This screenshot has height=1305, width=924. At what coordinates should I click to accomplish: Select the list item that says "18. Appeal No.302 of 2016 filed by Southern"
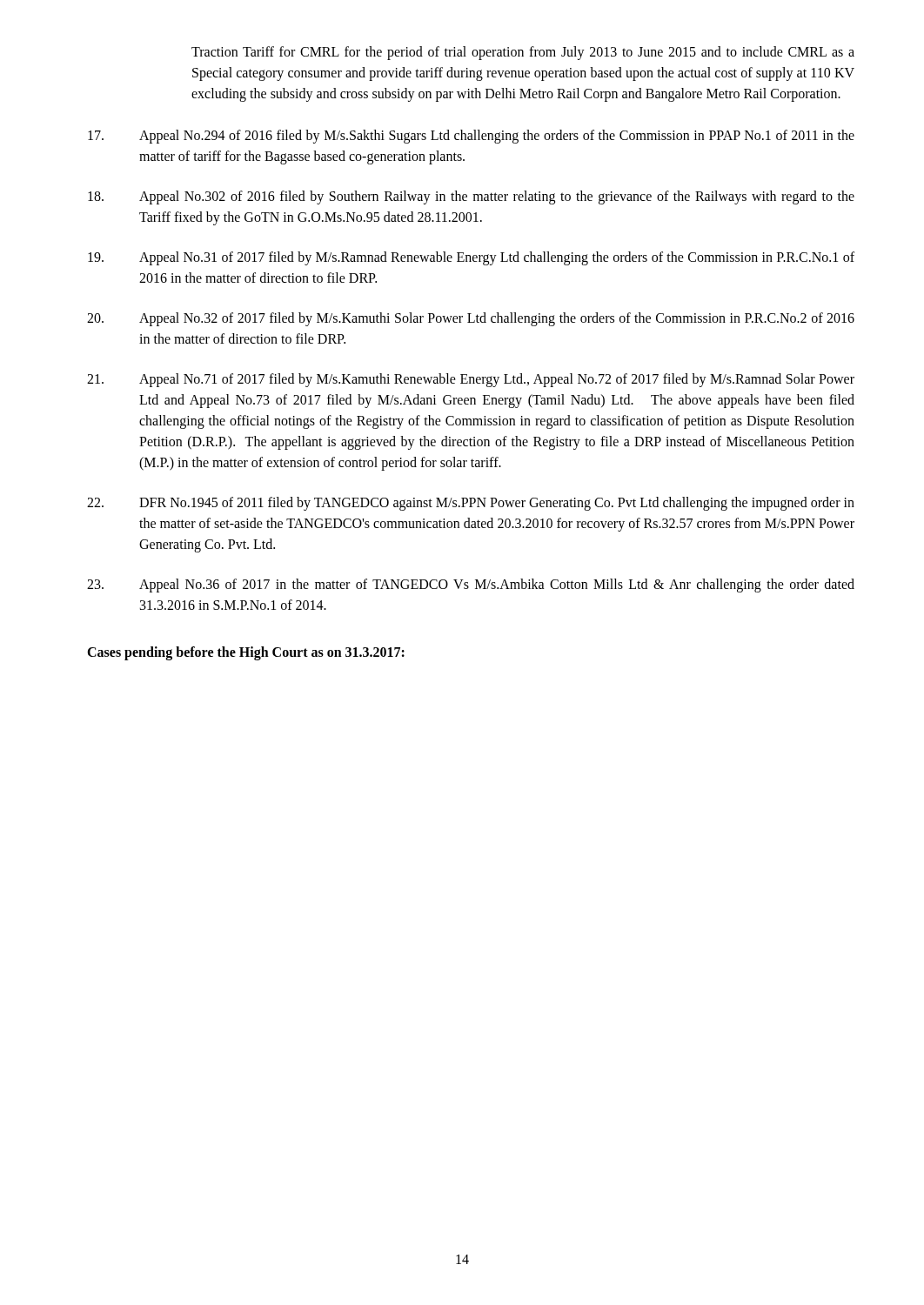click(471, 207)
